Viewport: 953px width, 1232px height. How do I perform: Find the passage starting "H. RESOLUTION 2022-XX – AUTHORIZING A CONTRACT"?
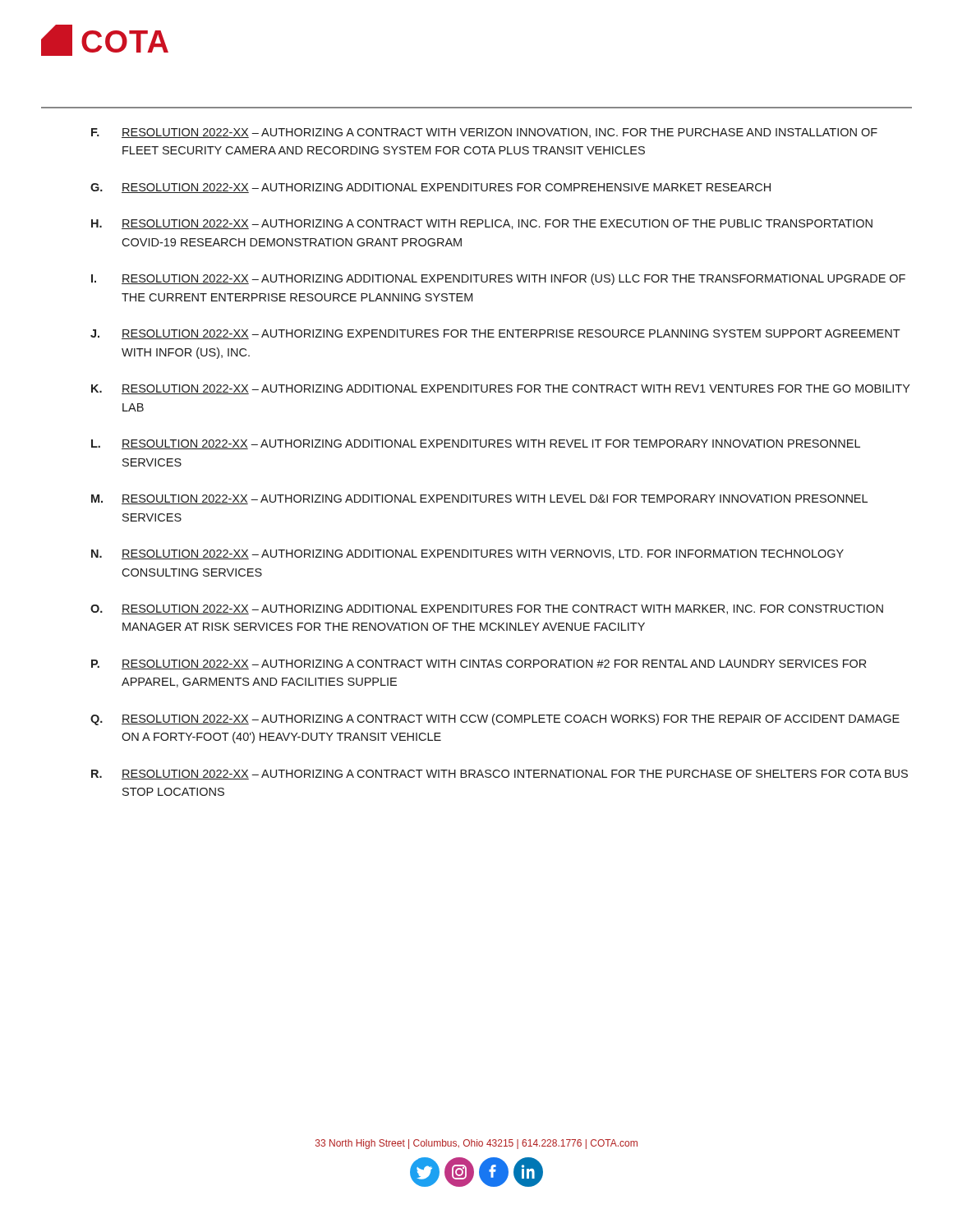pos(476,233)
